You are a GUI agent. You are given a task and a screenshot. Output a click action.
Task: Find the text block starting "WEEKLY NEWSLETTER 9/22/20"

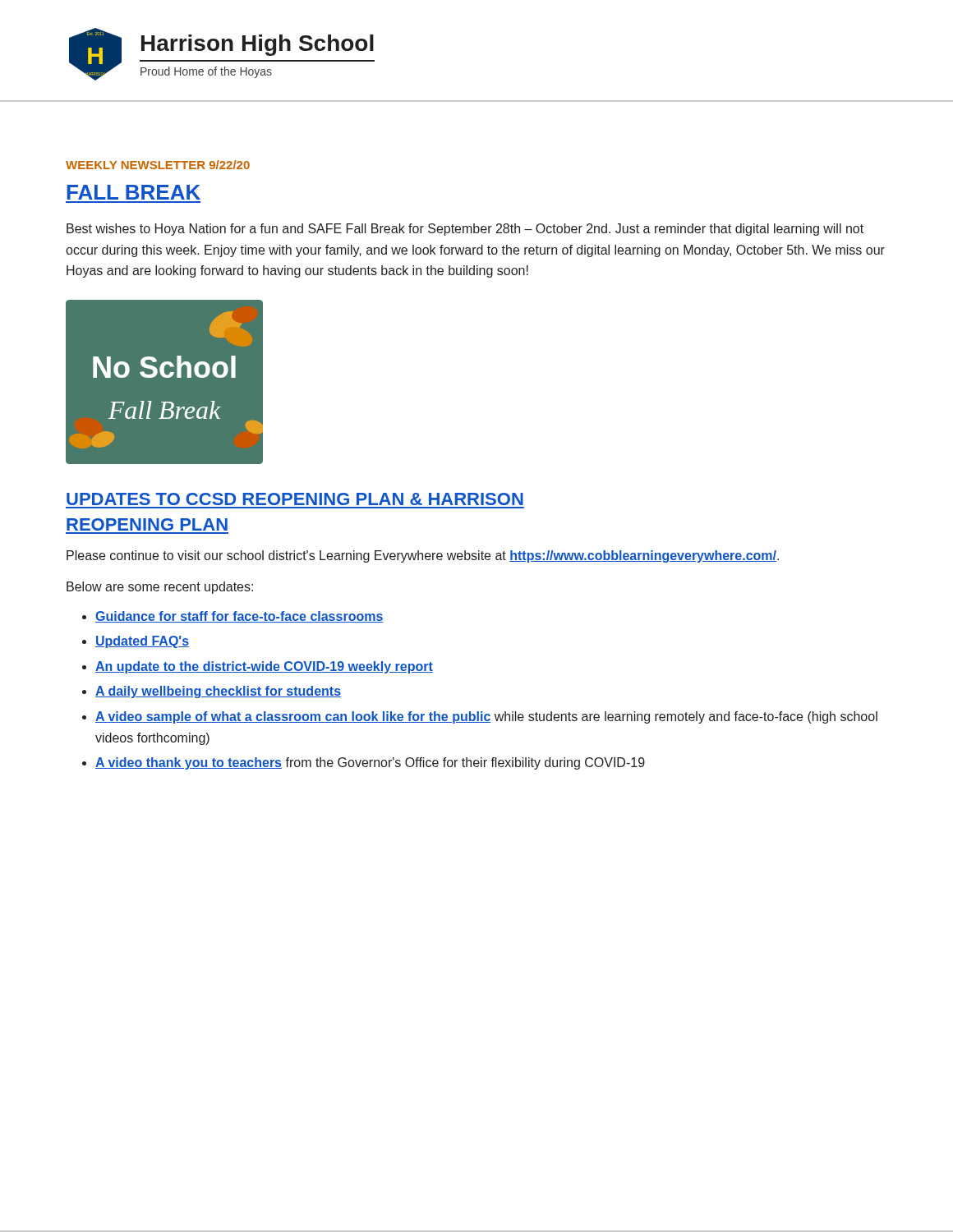158,165
